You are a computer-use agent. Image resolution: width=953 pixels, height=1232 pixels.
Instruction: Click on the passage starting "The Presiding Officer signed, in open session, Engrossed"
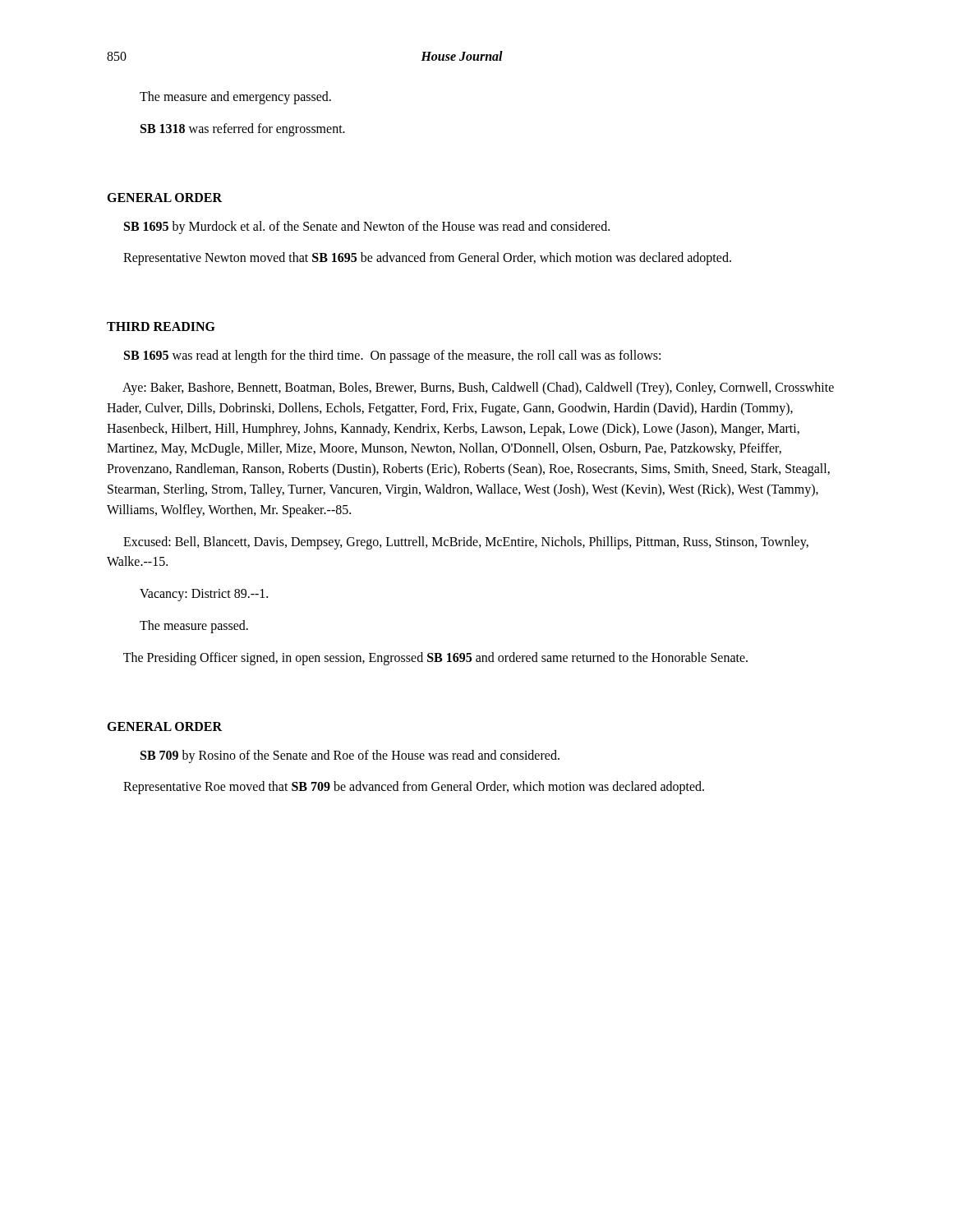[428, 657]
